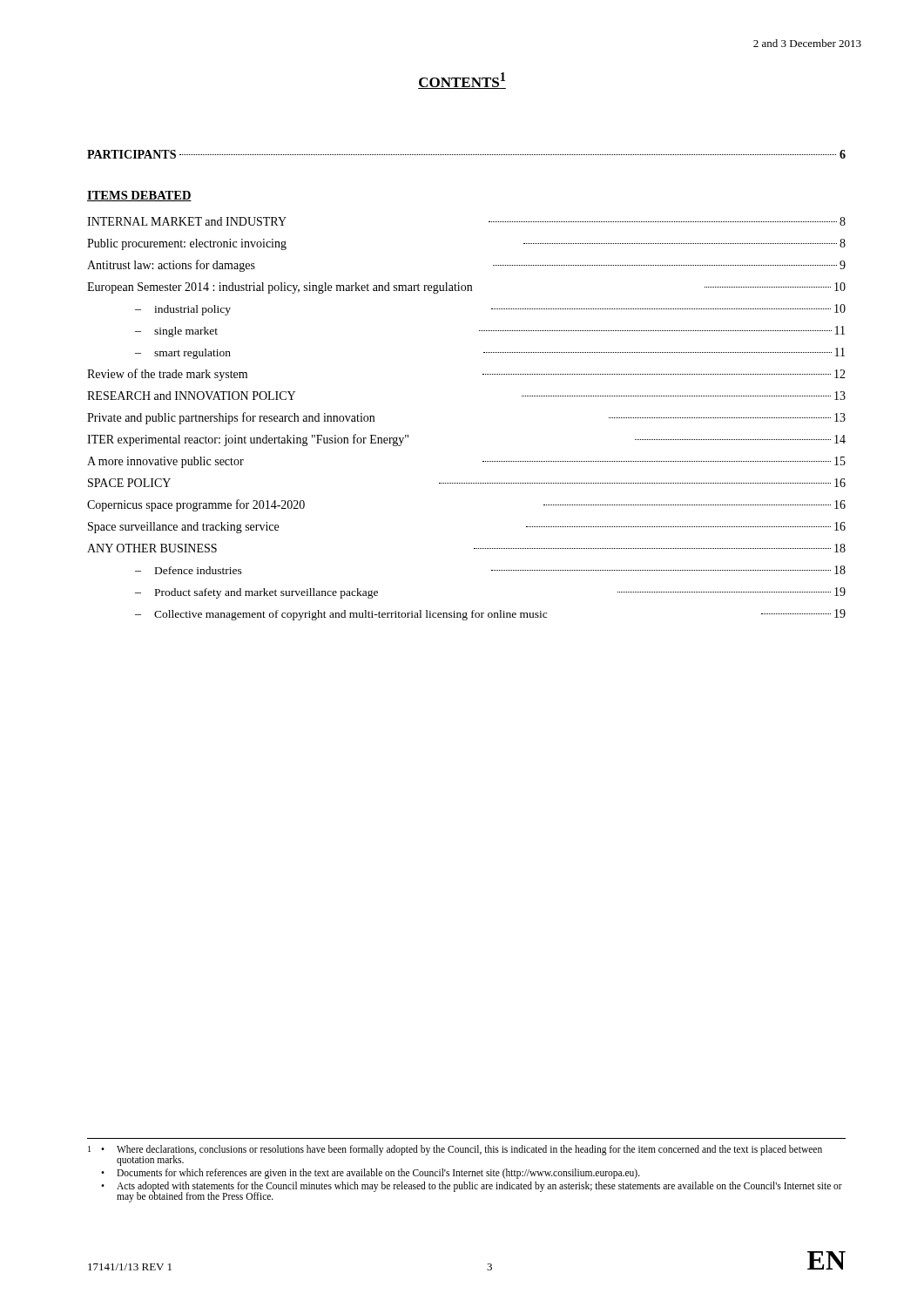Select the text that says "– Product safety and market surveillance package 19"
This screenshot has height=1307, width=924.
264,593
